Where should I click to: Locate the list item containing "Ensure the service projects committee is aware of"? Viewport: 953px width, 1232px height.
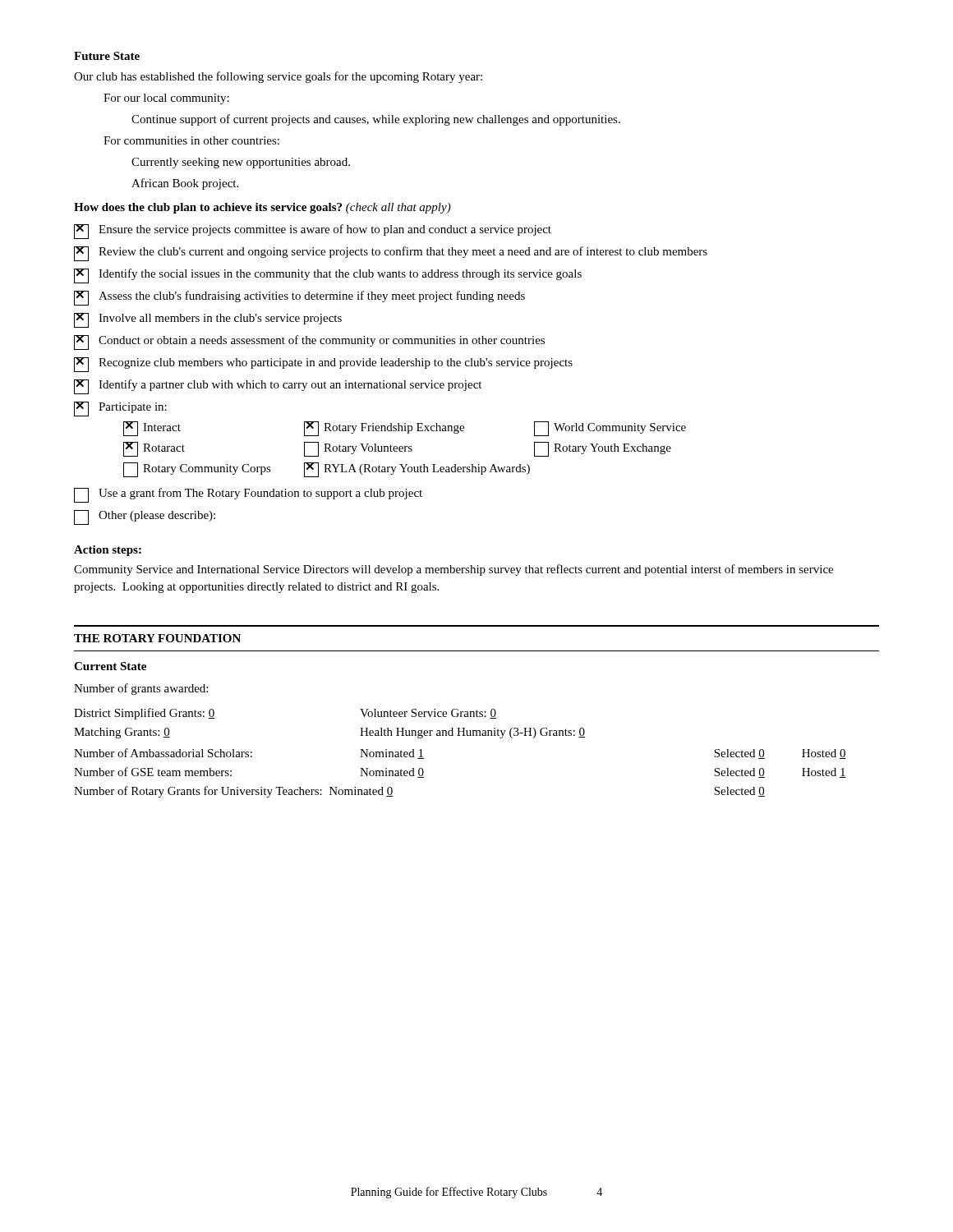476,230
